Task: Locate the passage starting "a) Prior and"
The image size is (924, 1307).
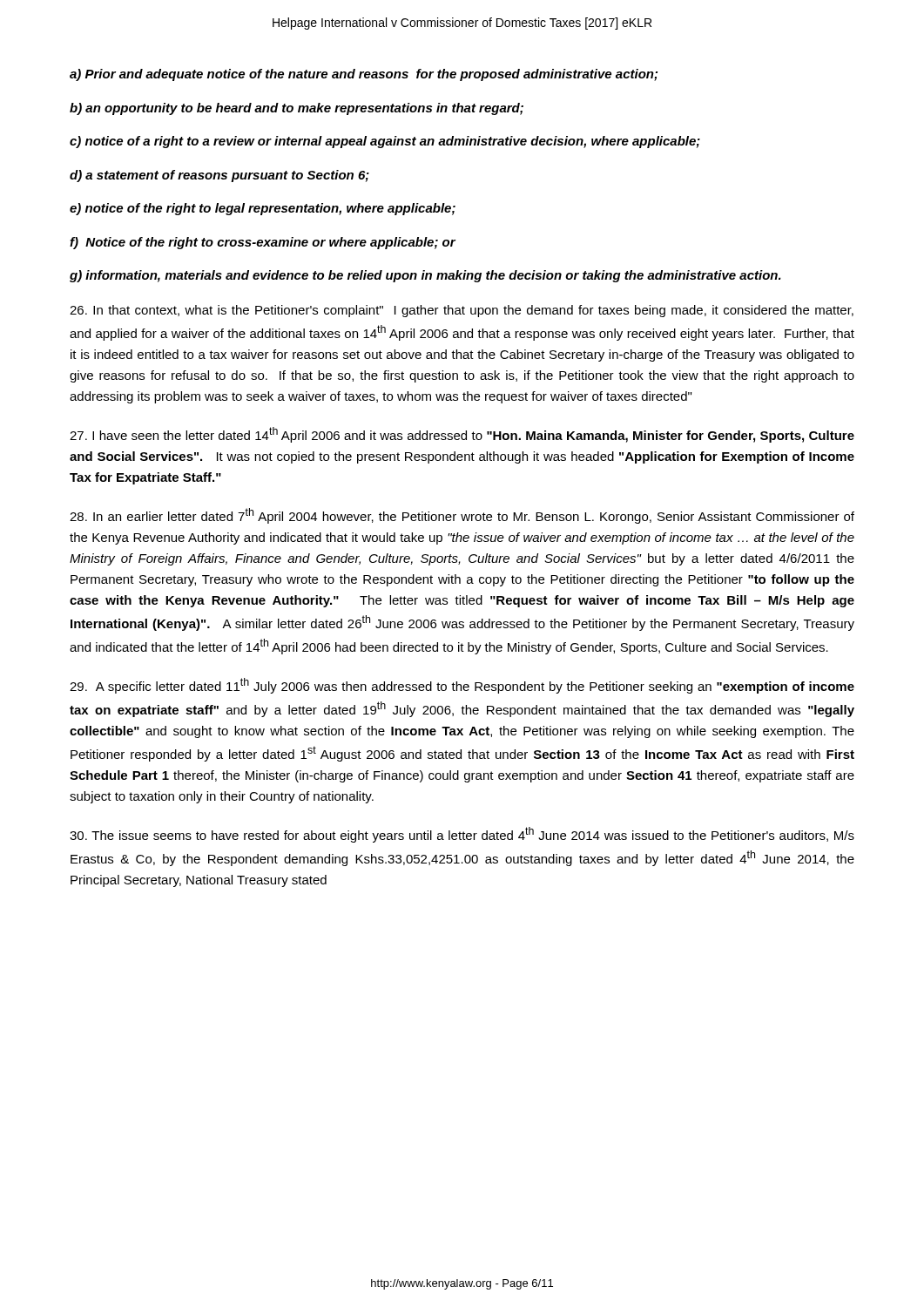Action: point(364,74)
